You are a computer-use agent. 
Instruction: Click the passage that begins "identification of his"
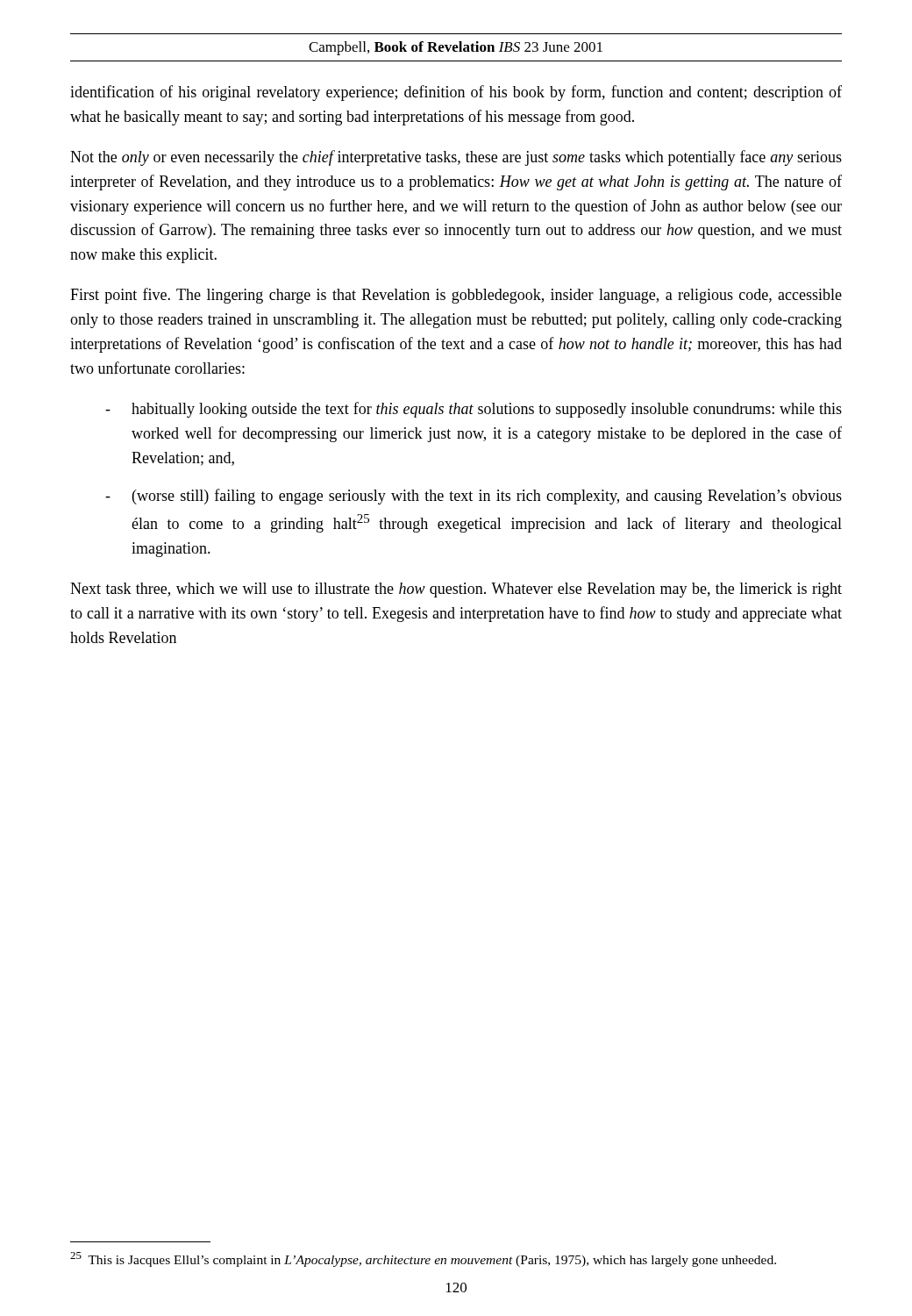456,104
